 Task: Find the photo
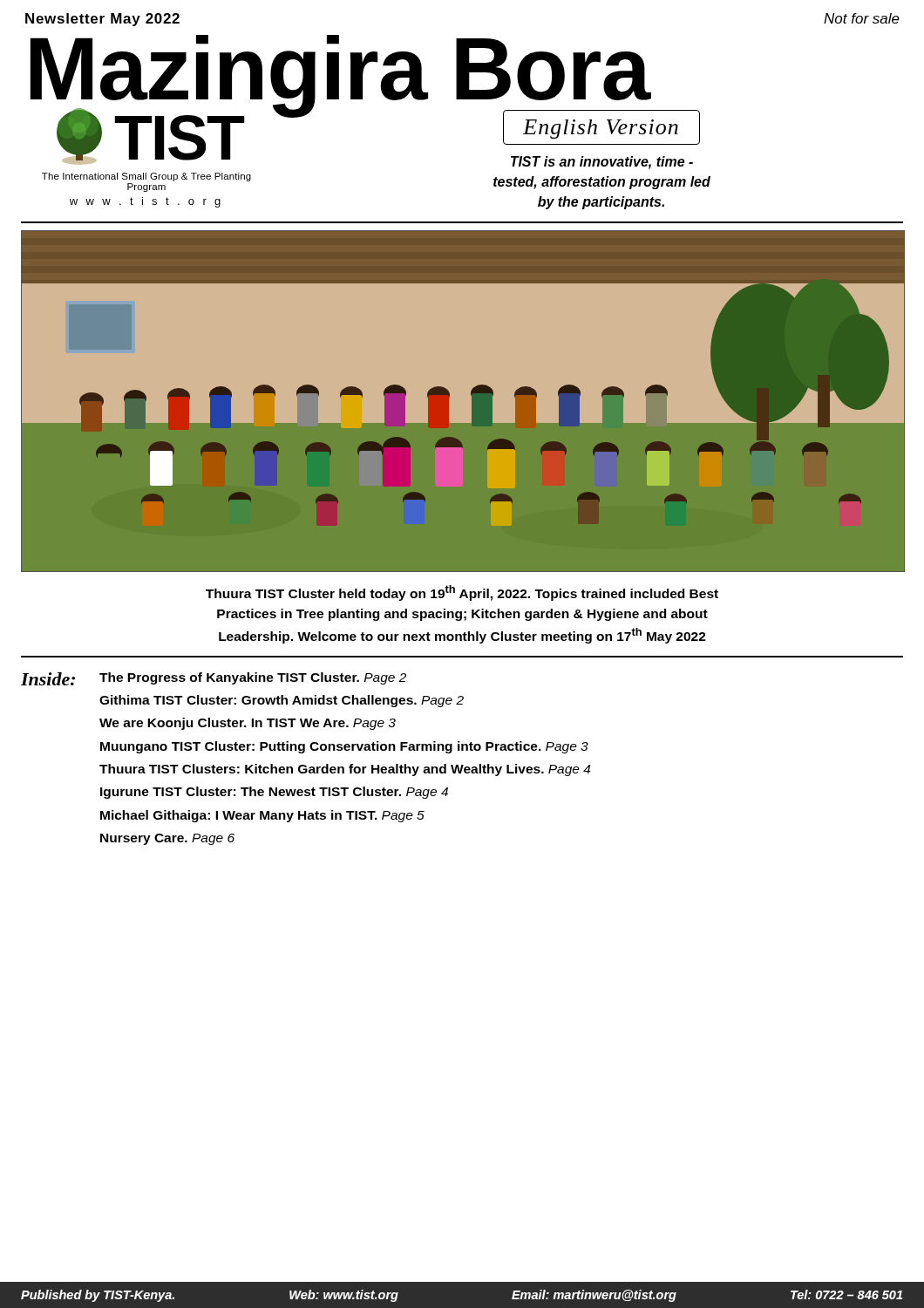[x=462, y=401]
